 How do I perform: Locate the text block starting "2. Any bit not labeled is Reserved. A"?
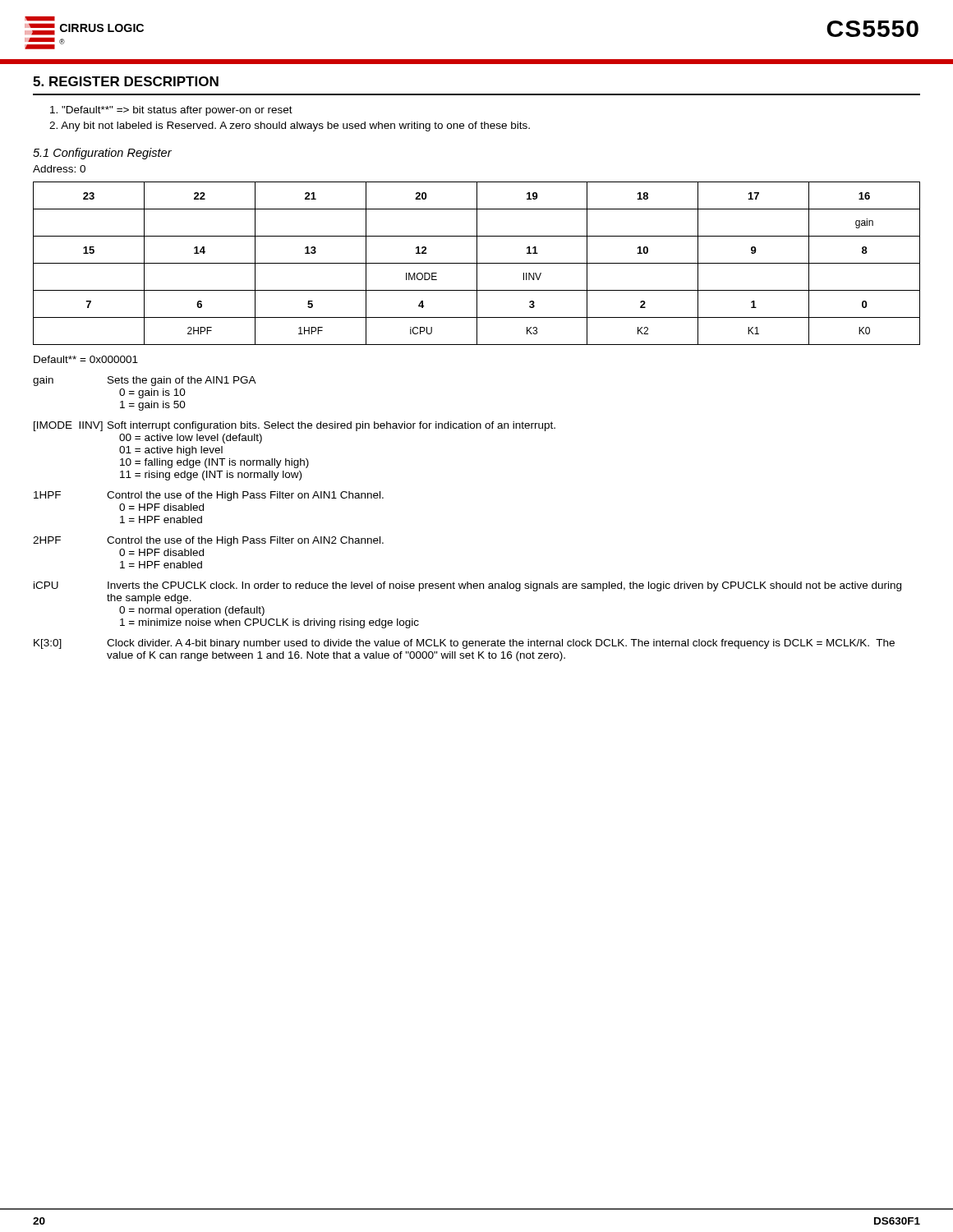290,125
